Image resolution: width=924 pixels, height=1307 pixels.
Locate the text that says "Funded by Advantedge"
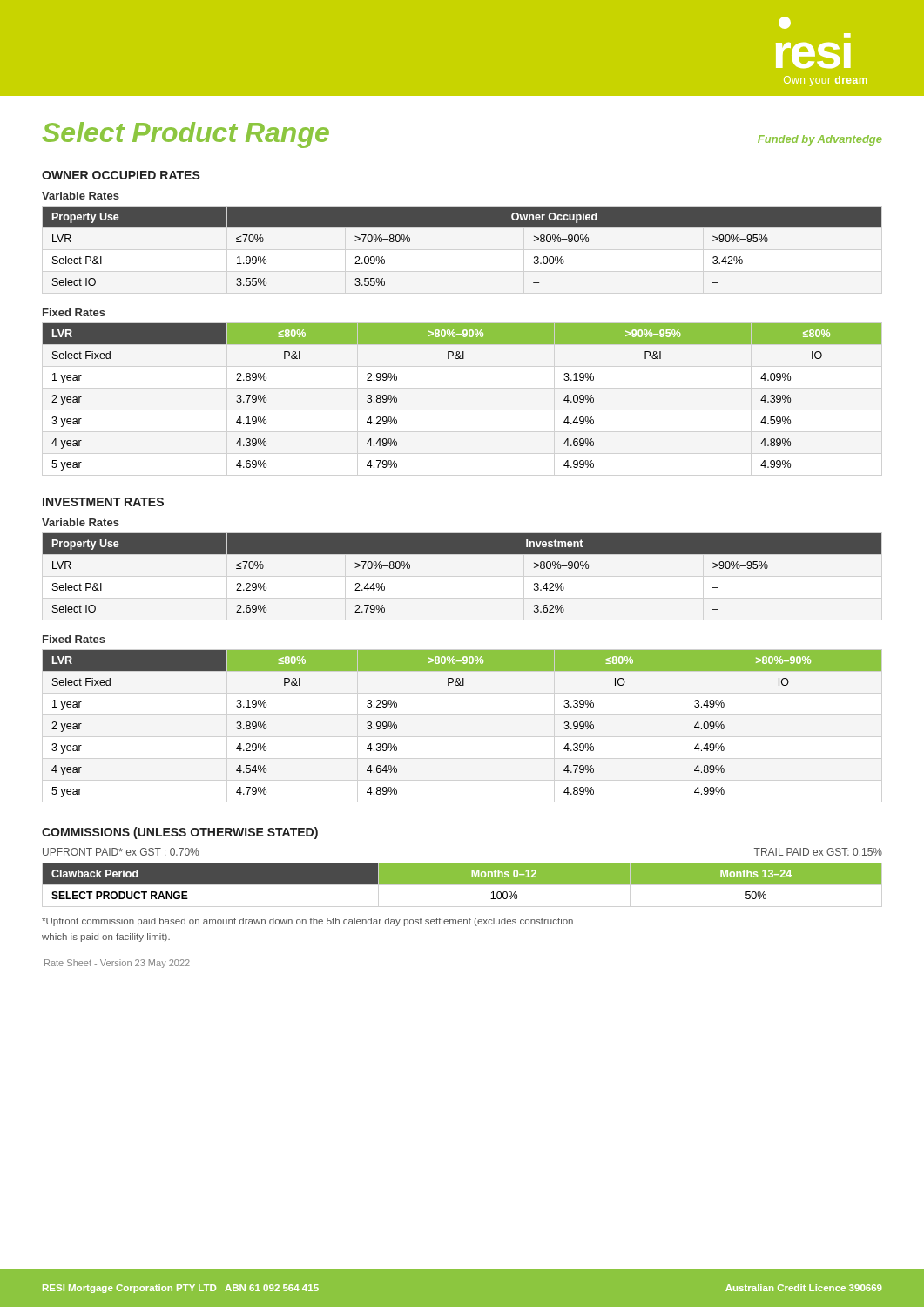[820, 139]
